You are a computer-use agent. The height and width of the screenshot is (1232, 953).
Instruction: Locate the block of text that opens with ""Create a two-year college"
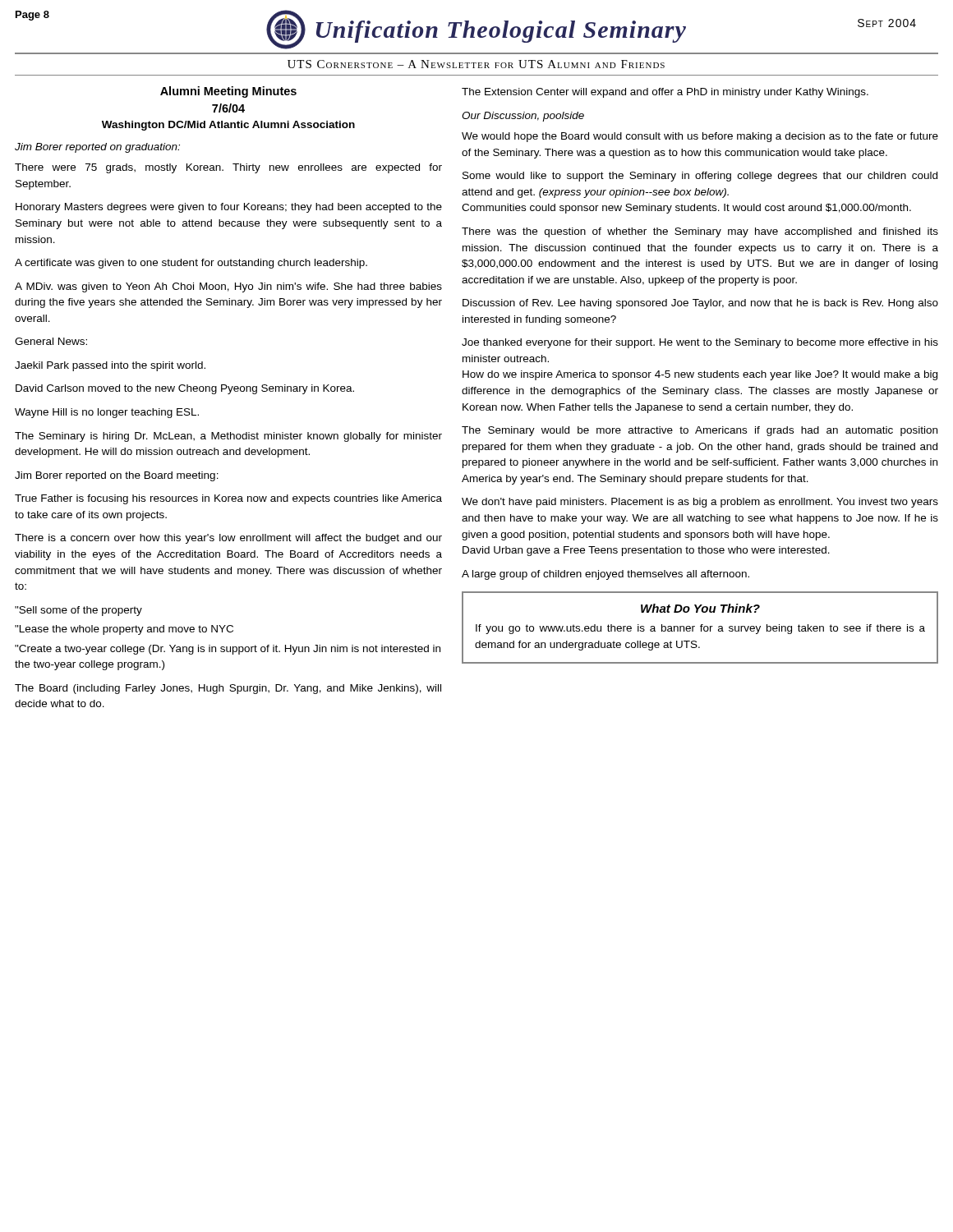[228, 656]
